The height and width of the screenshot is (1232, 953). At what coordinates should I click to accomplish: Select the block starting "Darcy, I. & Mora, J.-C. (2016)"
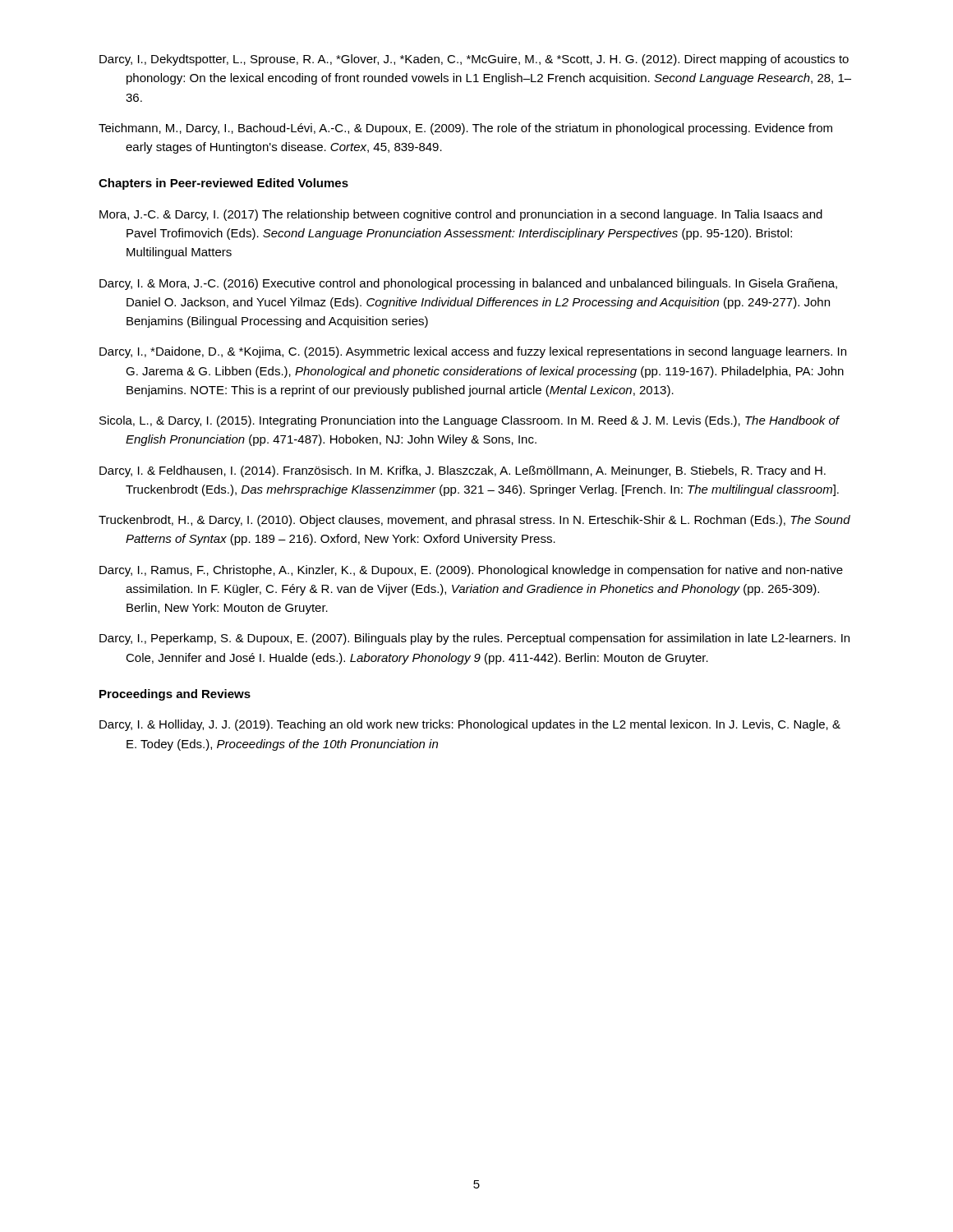[x=468, y=302]
